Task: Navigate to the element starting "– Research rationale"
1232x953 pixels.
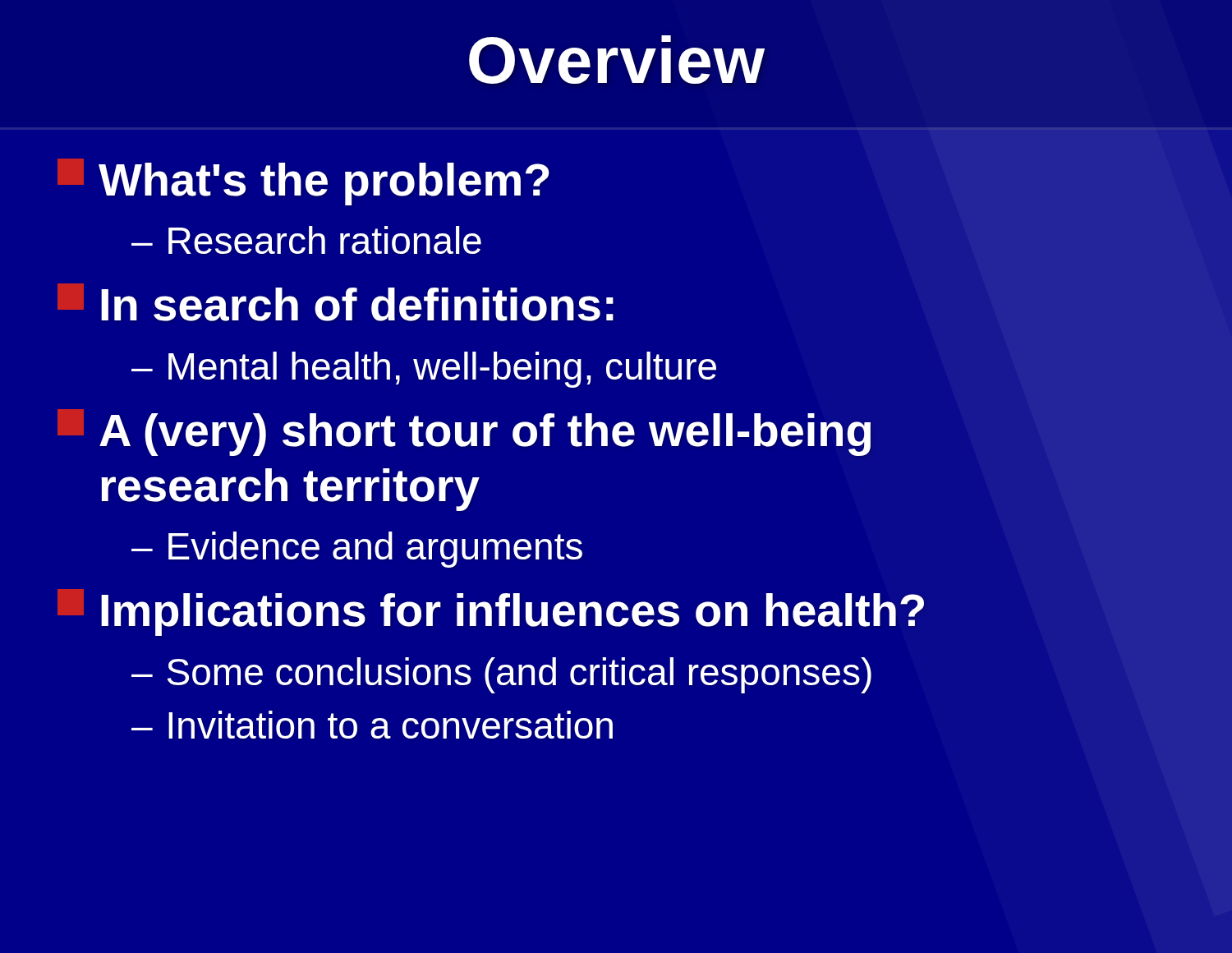Action: pyautogui.click(x=307, y=241)
